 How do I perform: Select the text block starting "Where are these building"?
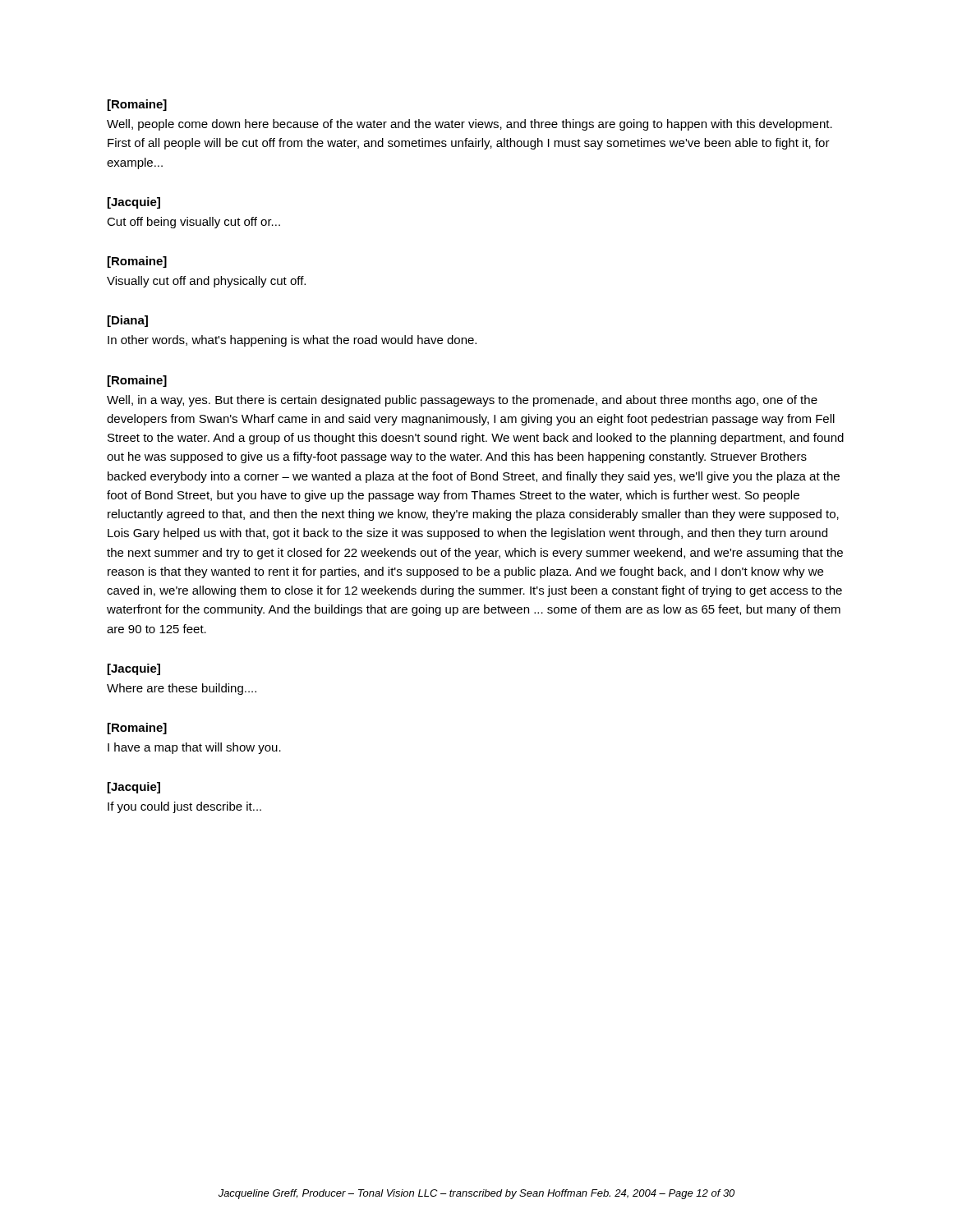[182, 688]
